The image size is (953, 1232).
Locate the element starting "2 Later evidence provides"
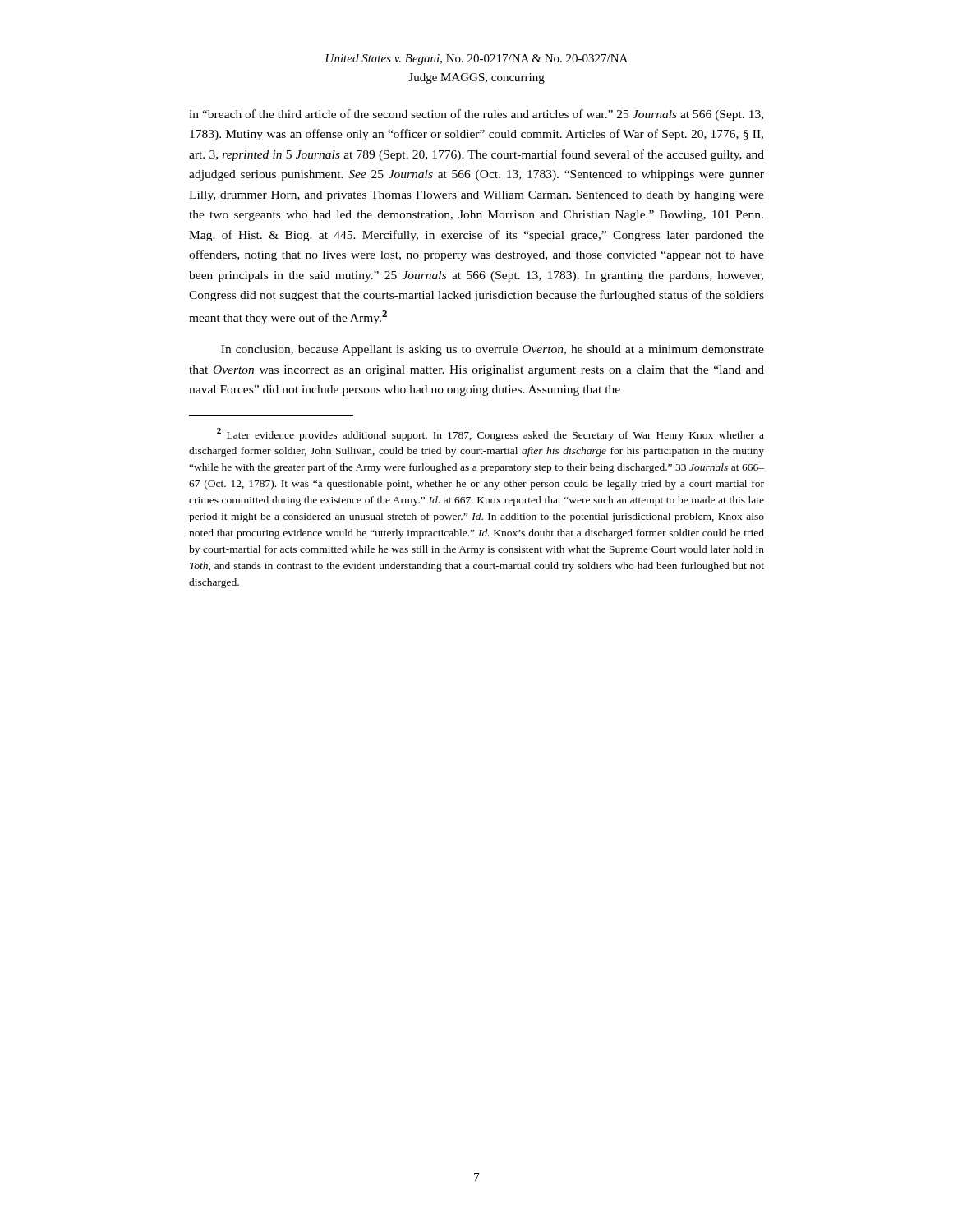[x=476, y=507]
